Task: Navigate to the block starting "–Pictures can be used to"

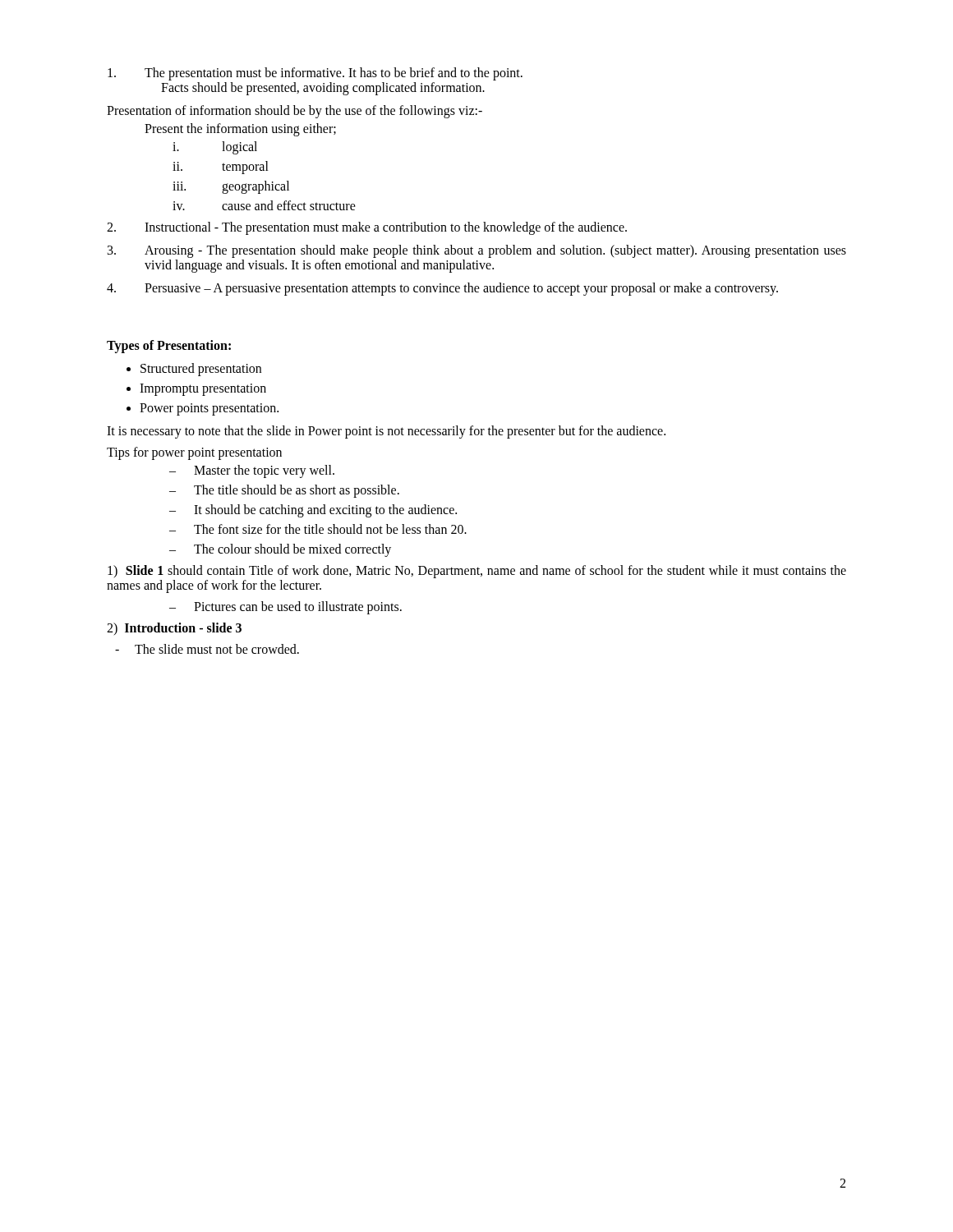Action: pos(286,607)
